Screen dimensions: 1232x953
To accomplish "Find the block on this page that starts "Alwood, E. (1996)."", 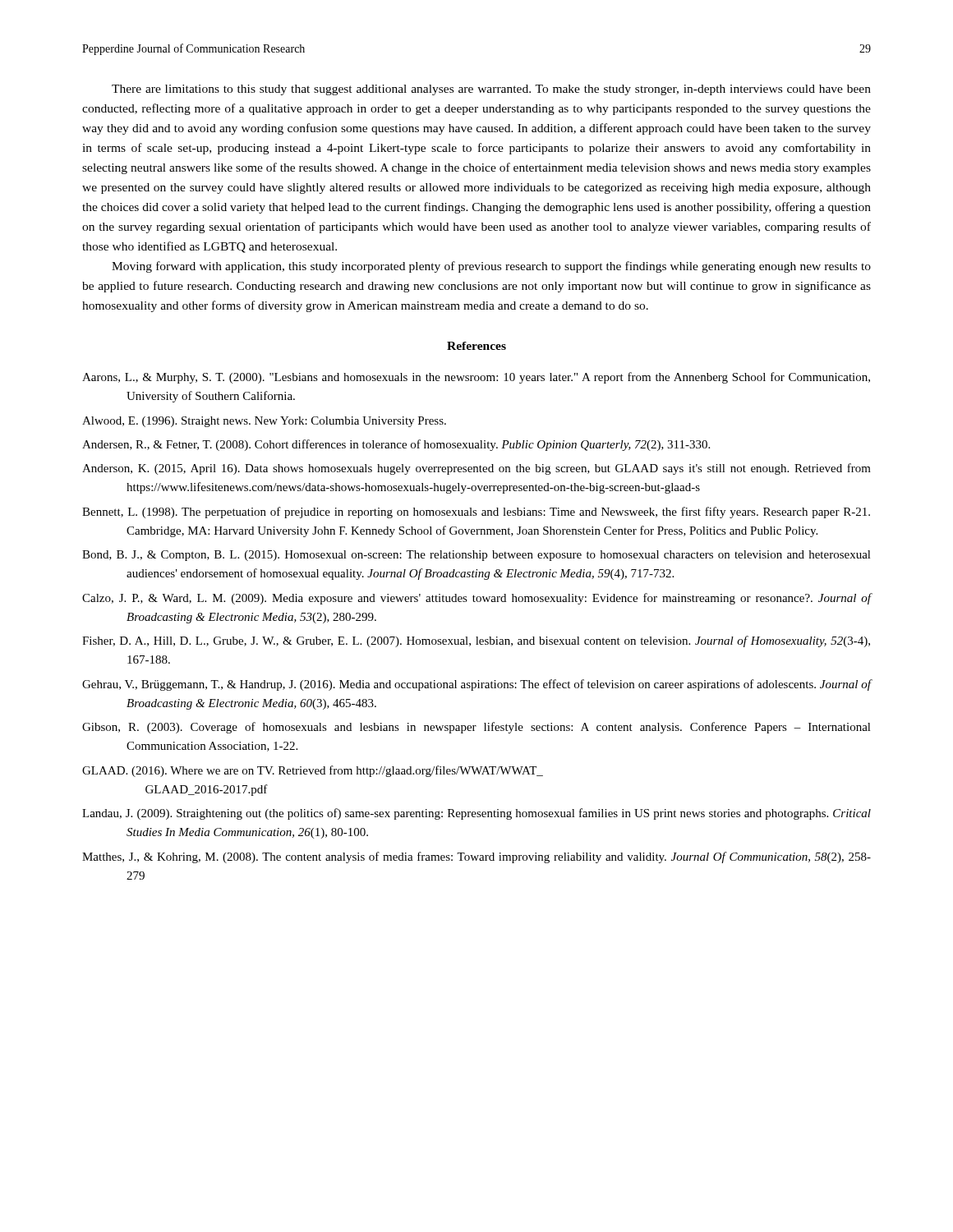I will coord(264,420).
